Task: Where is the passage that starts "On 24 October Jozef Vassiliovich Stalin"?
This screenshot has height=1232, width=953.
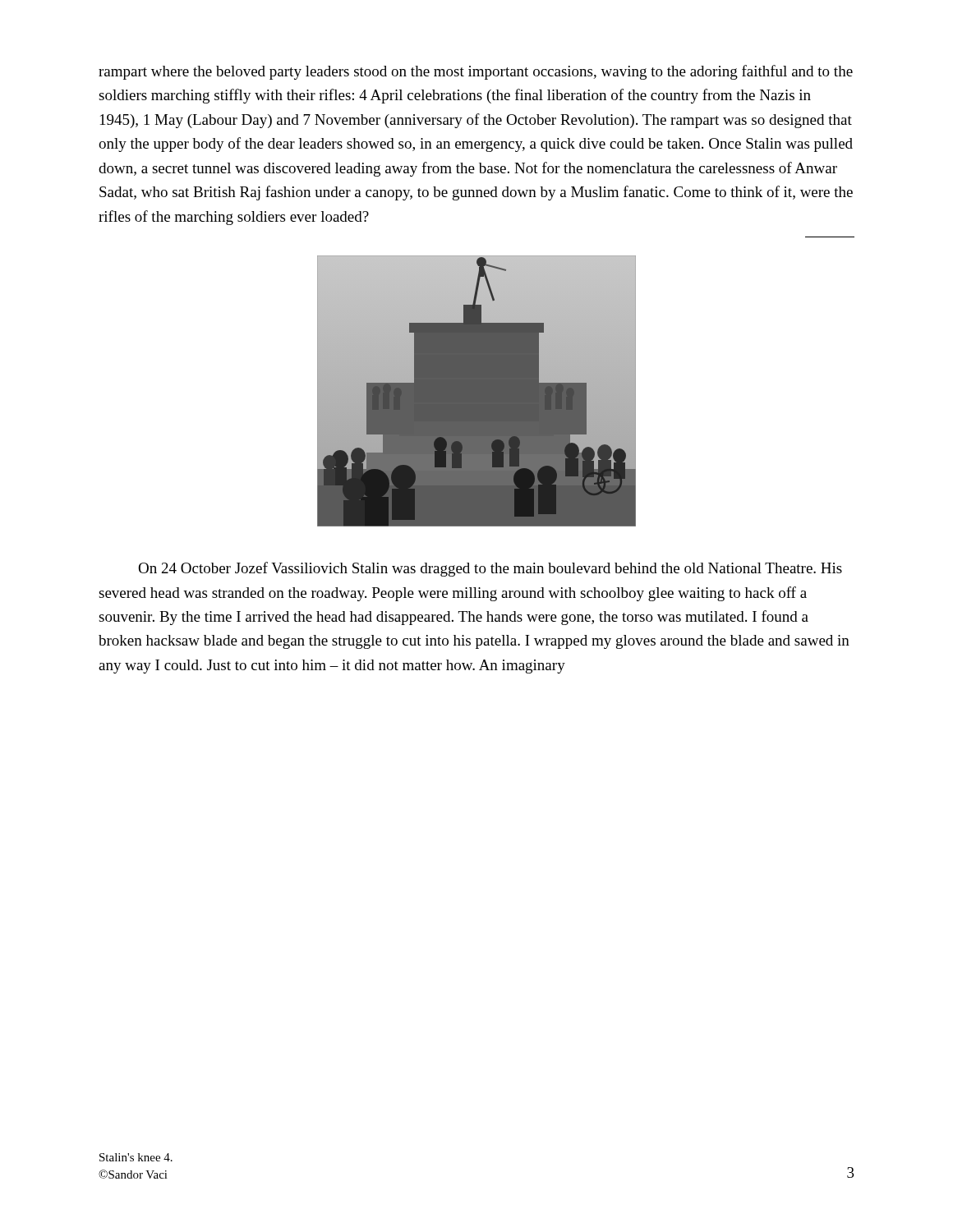Action: 476,617
